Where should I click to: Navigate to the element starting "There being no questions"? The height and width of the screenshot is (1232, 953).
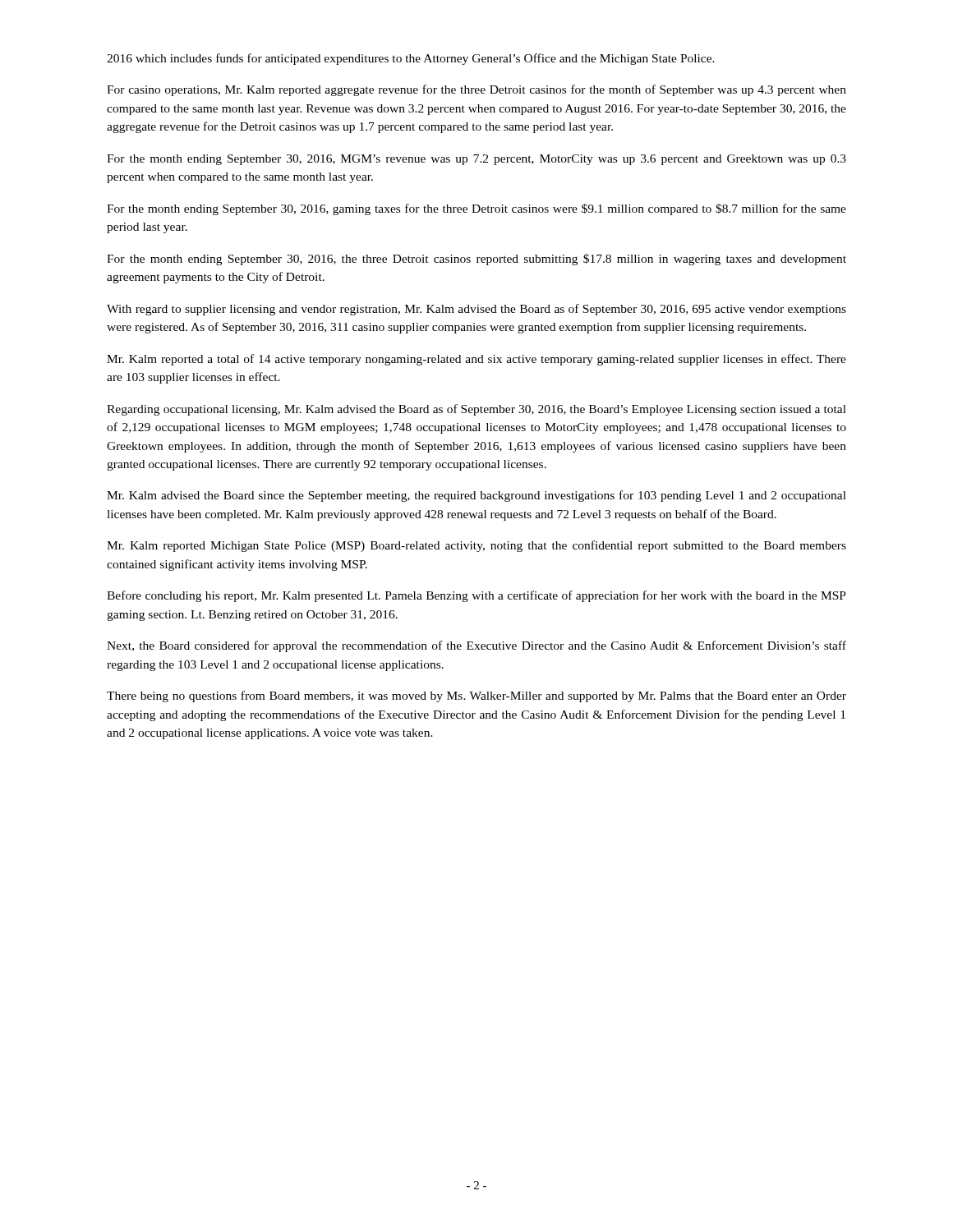pos(476,714)
